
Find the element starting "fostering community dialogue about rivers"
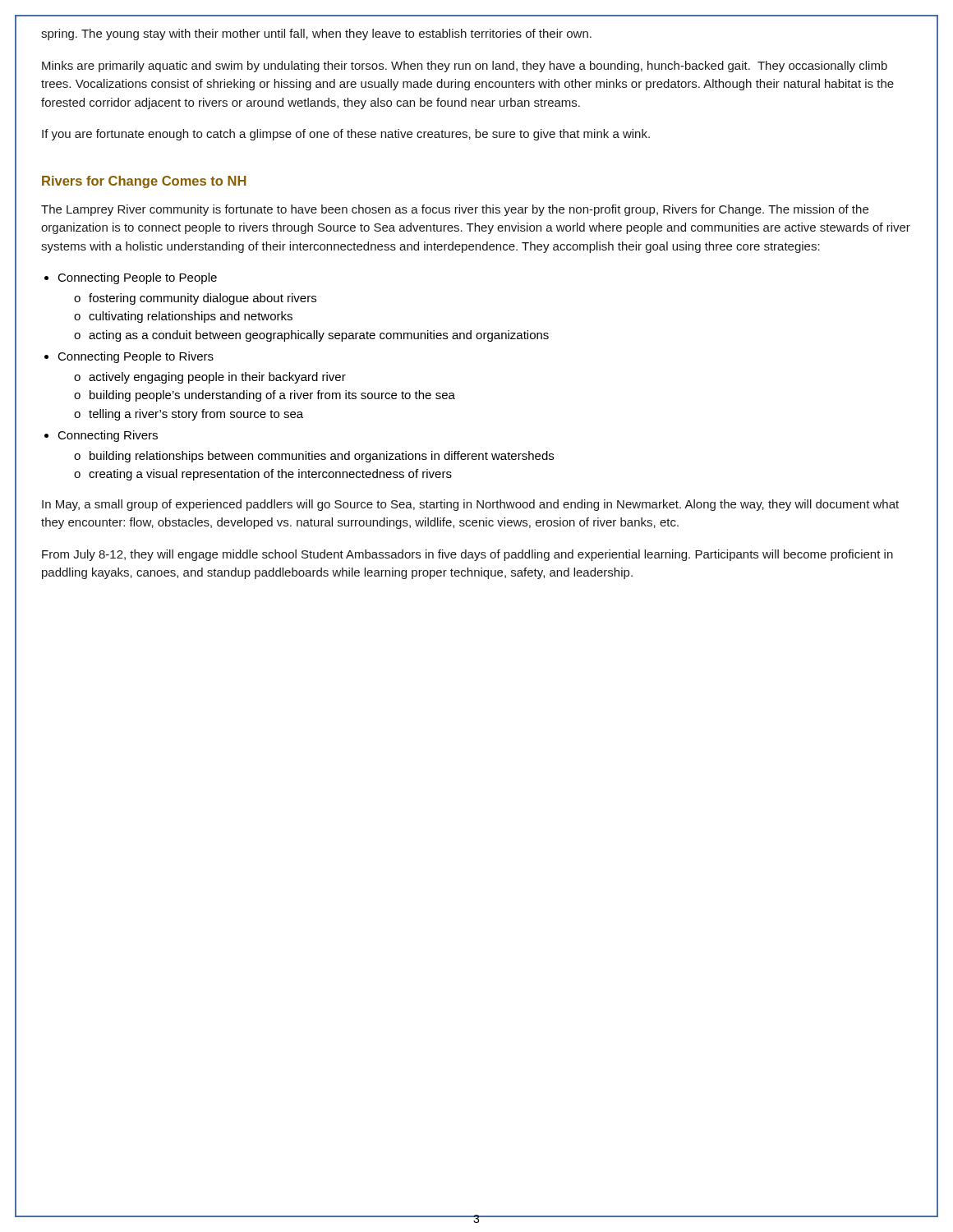[203, 297]
